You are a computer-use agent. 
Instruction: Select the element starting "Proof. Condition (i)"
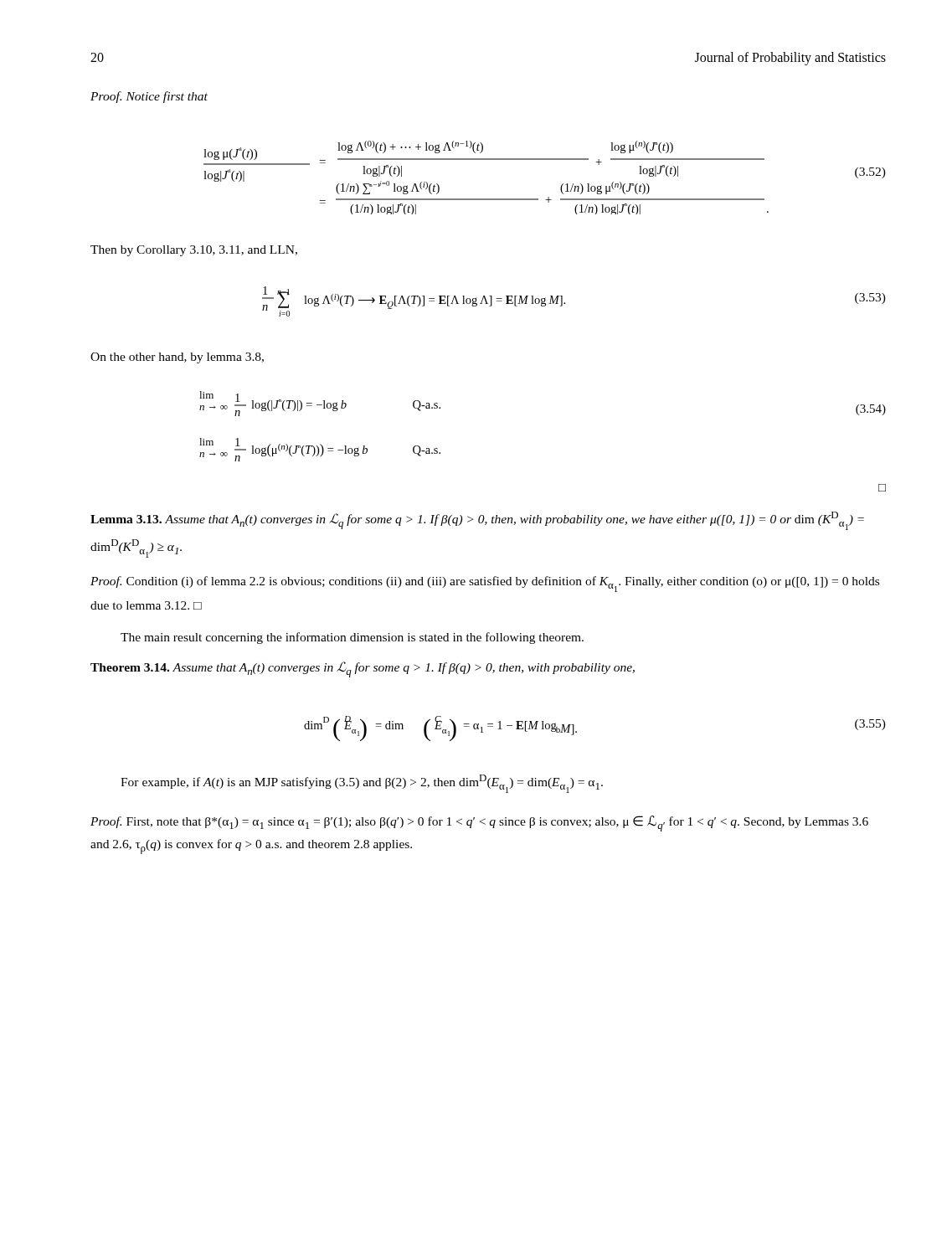(x=485, y=593)
